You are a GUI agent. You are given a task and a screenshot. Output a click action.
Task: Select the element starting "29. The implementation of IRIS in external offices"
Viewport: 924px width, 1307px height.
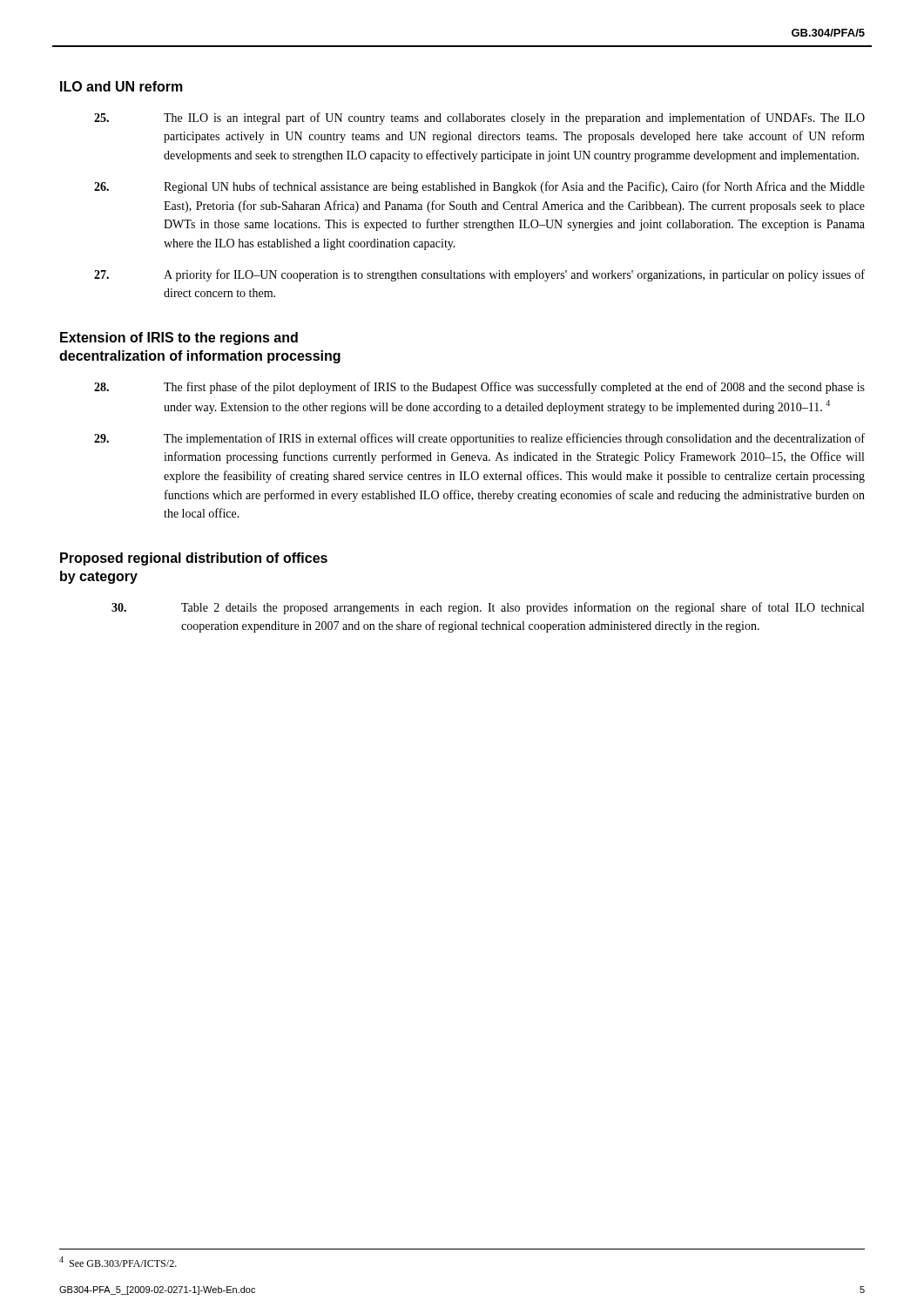[x=462, y=476]
